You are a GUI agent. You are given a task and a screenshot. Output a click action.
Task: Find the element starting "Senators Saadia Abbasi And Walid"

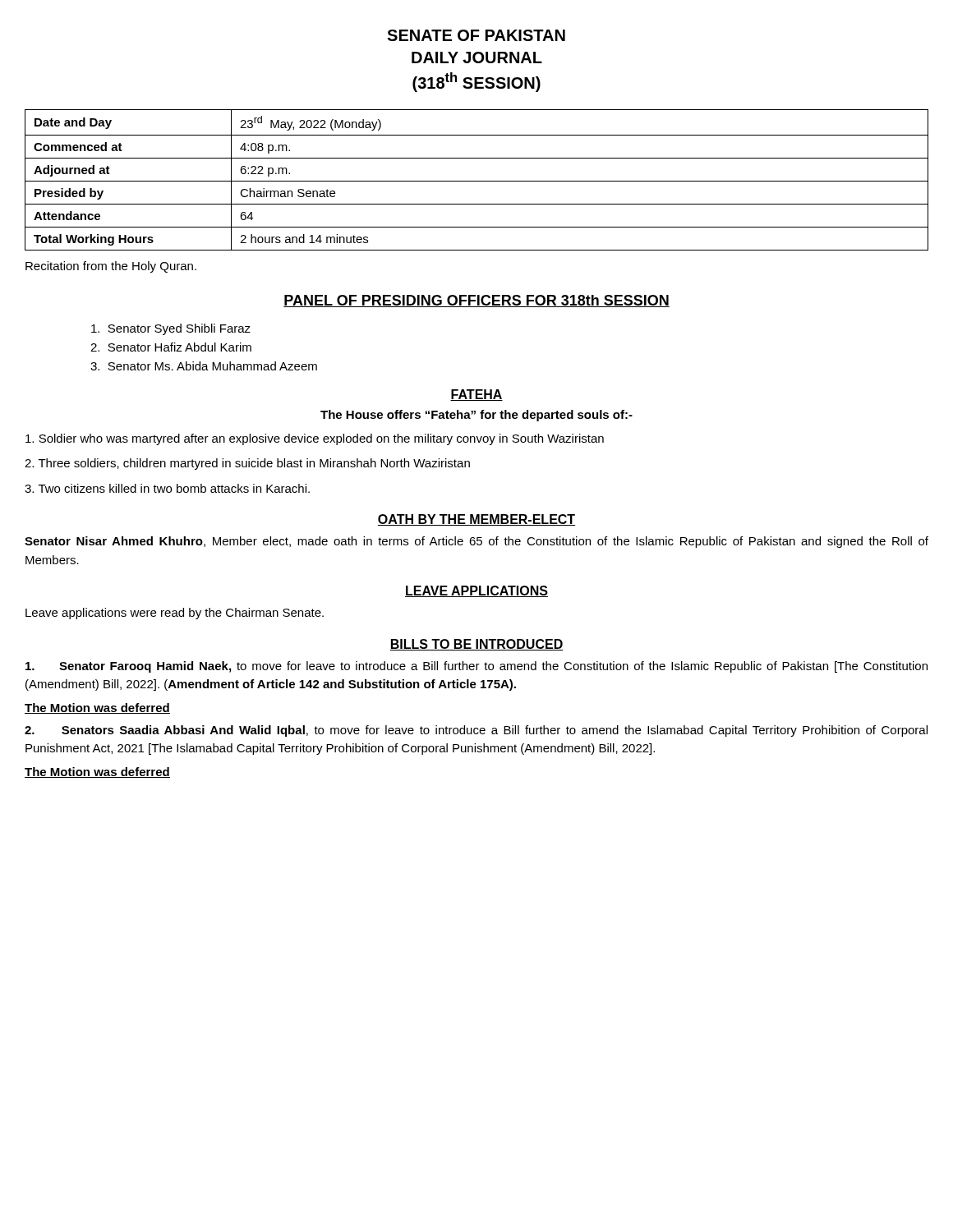[476, 739]
